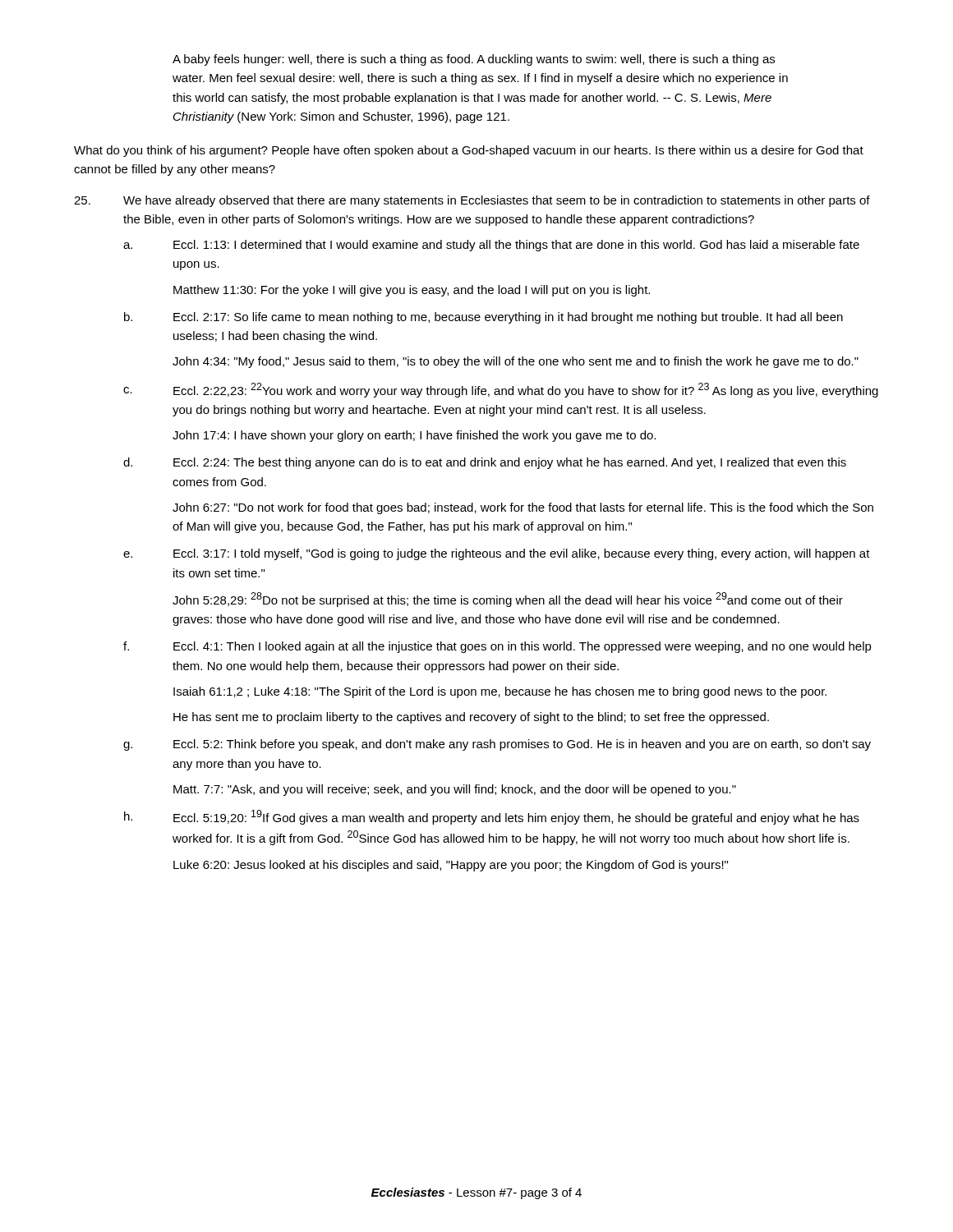953x1232 pixels.
Task: Find the text block that says "A baby feels hunger: well,"
Action: (480, 87)
